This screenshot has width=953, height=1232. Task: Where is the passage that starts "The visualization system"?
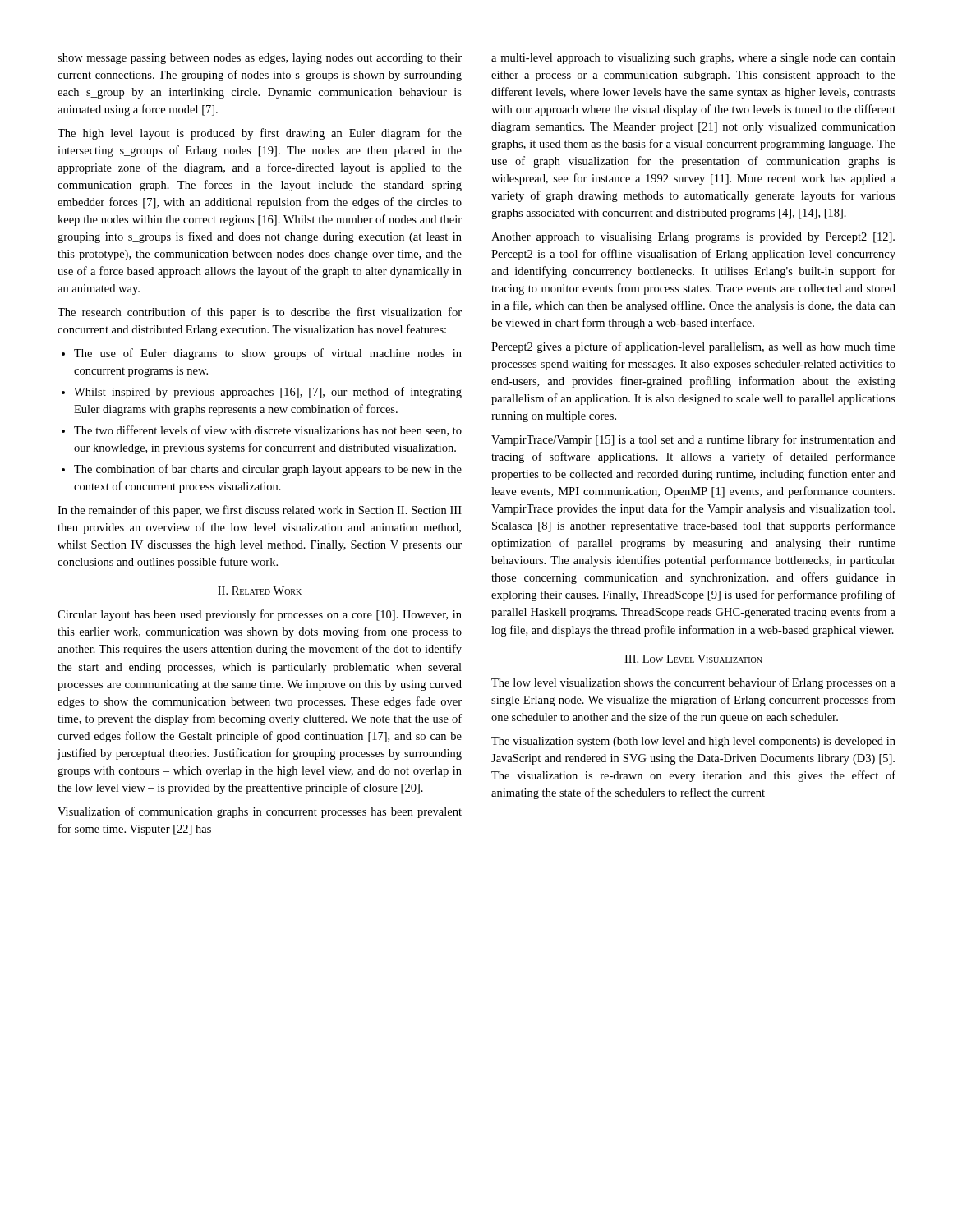pyautogui.click(x=693, y=767)
